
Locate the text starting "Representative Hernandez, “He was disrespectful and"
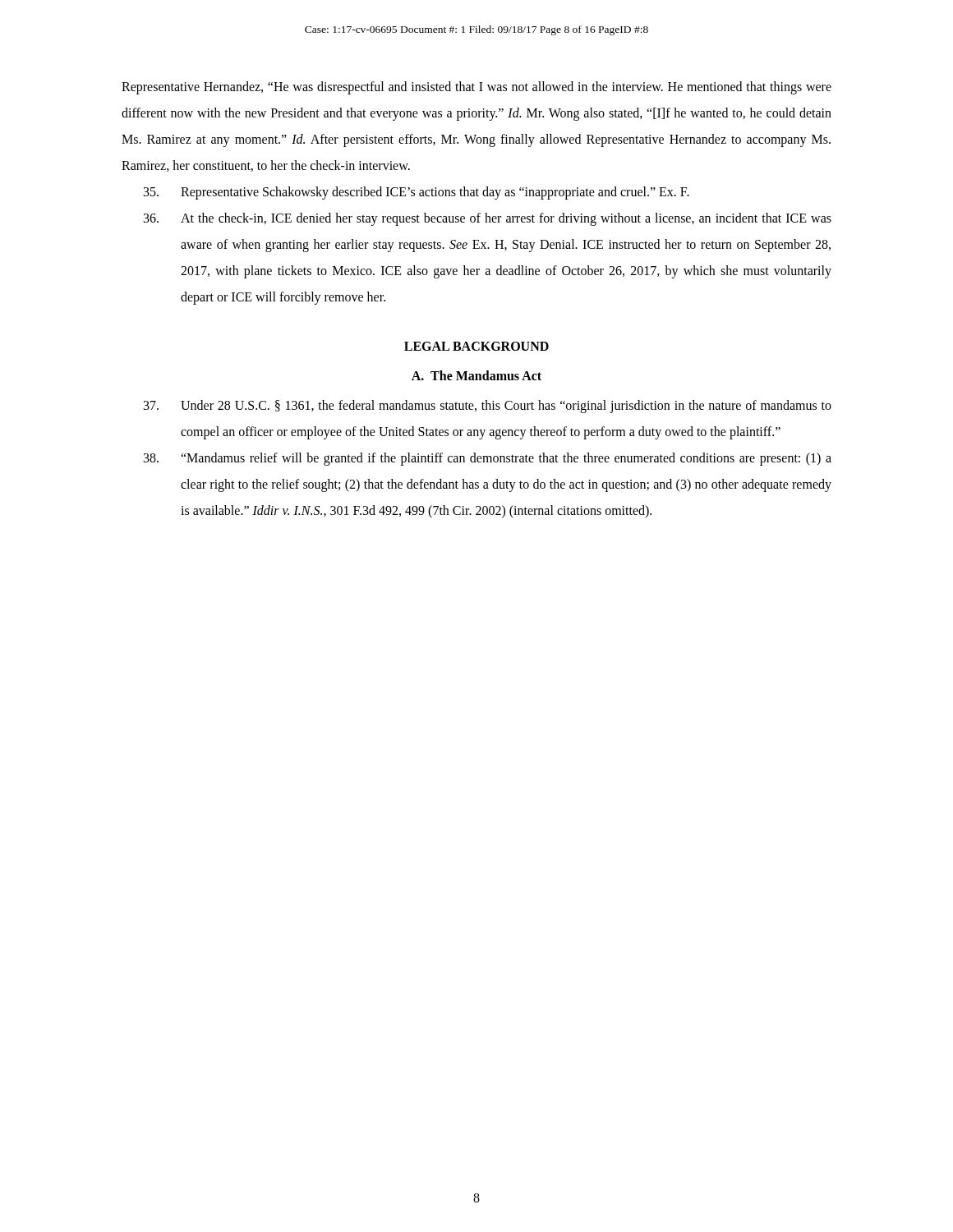pos(476,126)
